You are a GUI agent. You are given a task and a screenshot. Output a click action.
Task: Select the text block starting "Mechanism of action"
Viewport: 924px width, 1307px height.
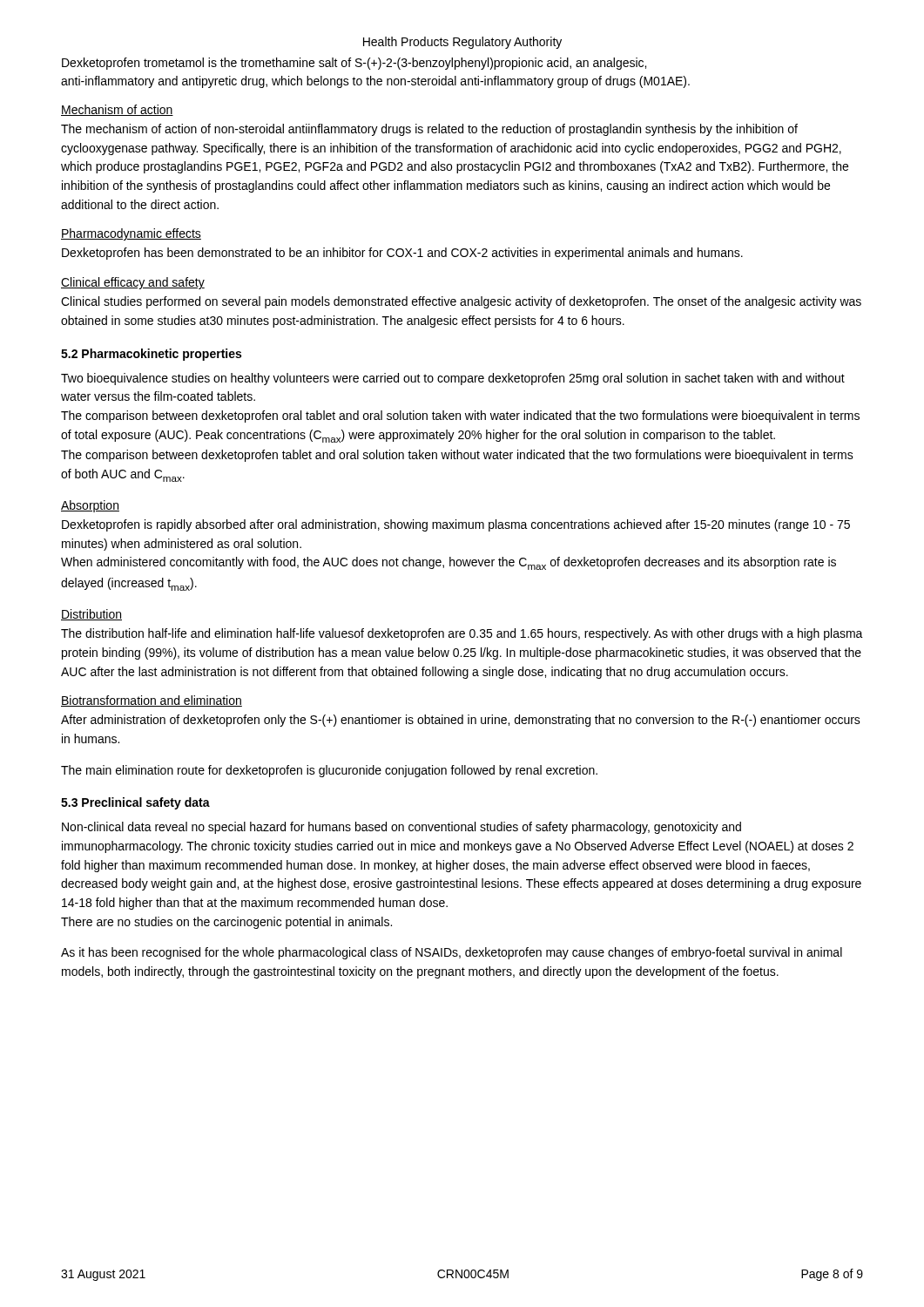(117, 110)
